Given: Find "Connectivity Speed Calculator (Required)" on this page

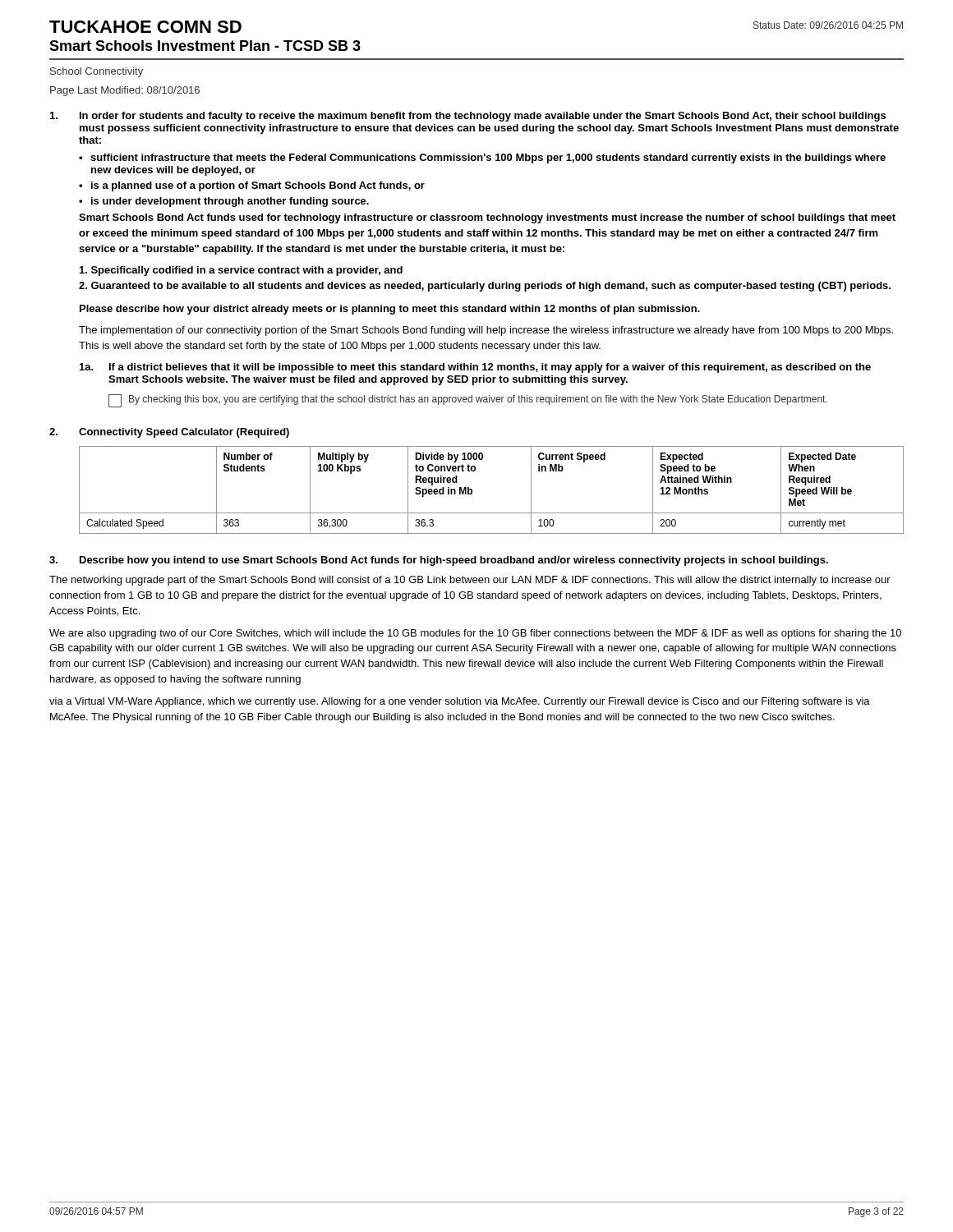Looking at the screenshot, I should click(184, 432).
